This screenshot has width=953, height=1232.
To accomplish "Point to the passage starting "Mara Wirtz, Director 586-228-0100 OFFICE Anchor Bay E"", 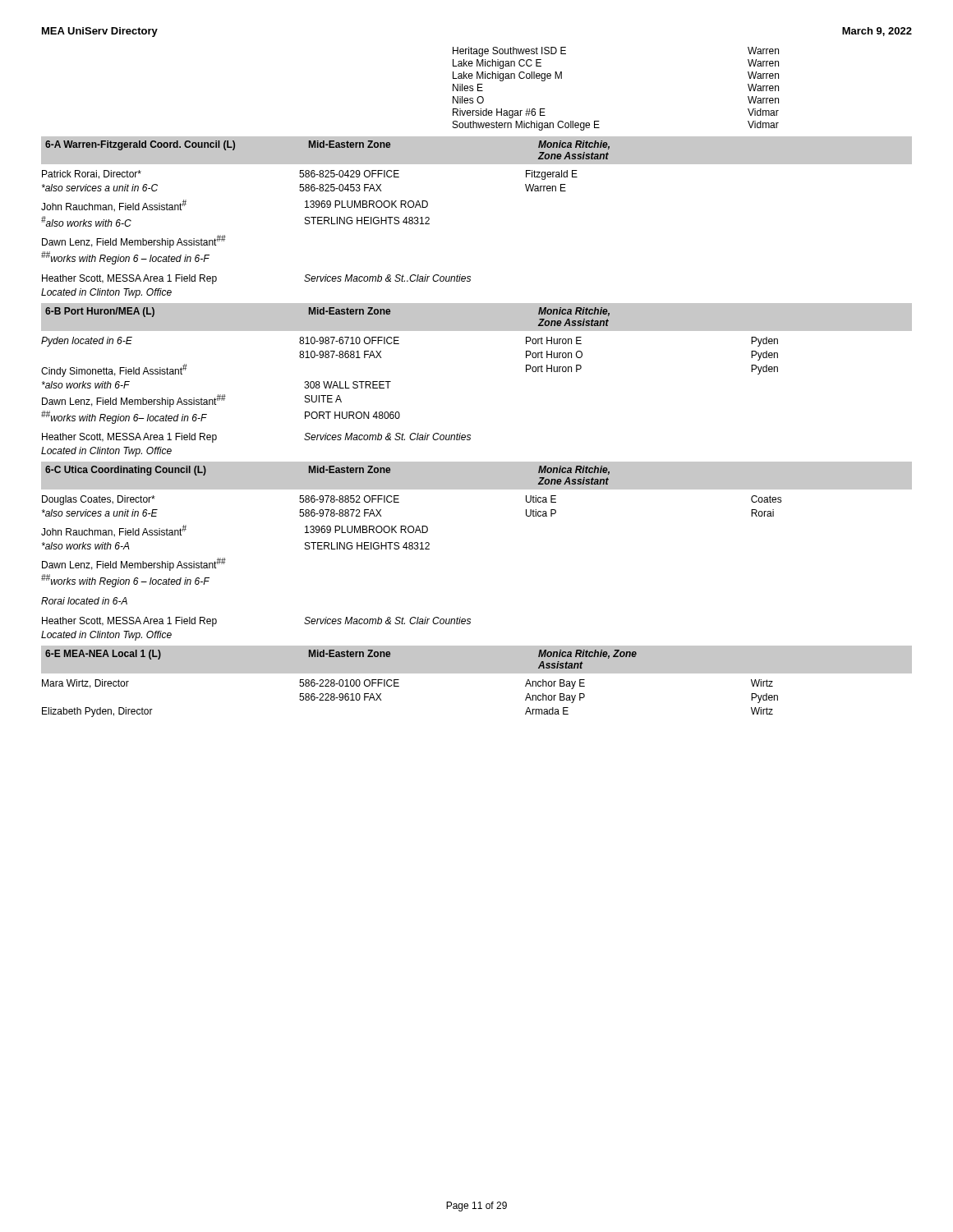I will coord(476,683).
